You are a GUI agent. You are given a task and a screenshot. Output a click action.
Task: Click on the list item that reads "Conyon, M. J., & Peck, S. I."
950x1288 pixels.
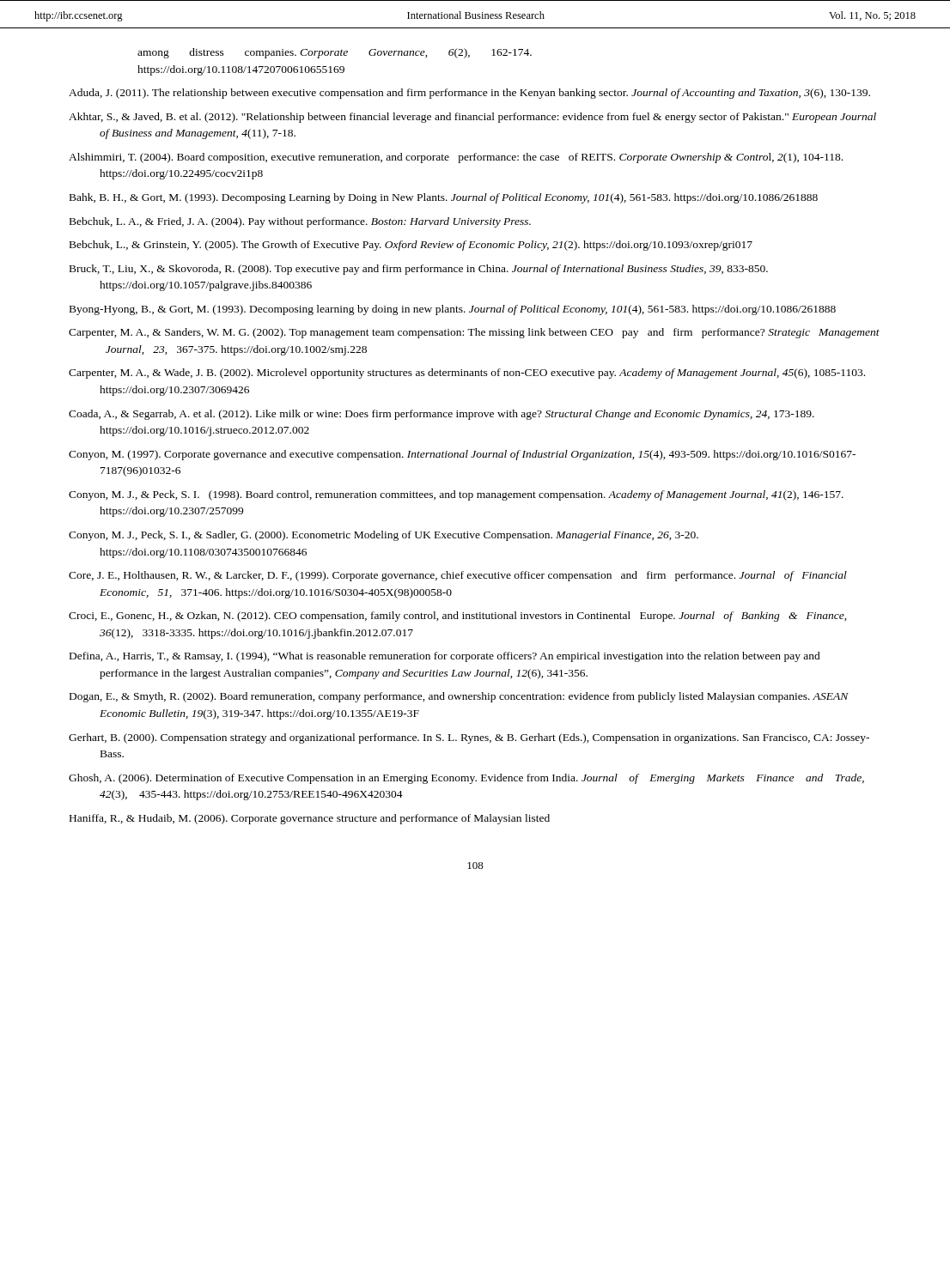coord(456,502)
